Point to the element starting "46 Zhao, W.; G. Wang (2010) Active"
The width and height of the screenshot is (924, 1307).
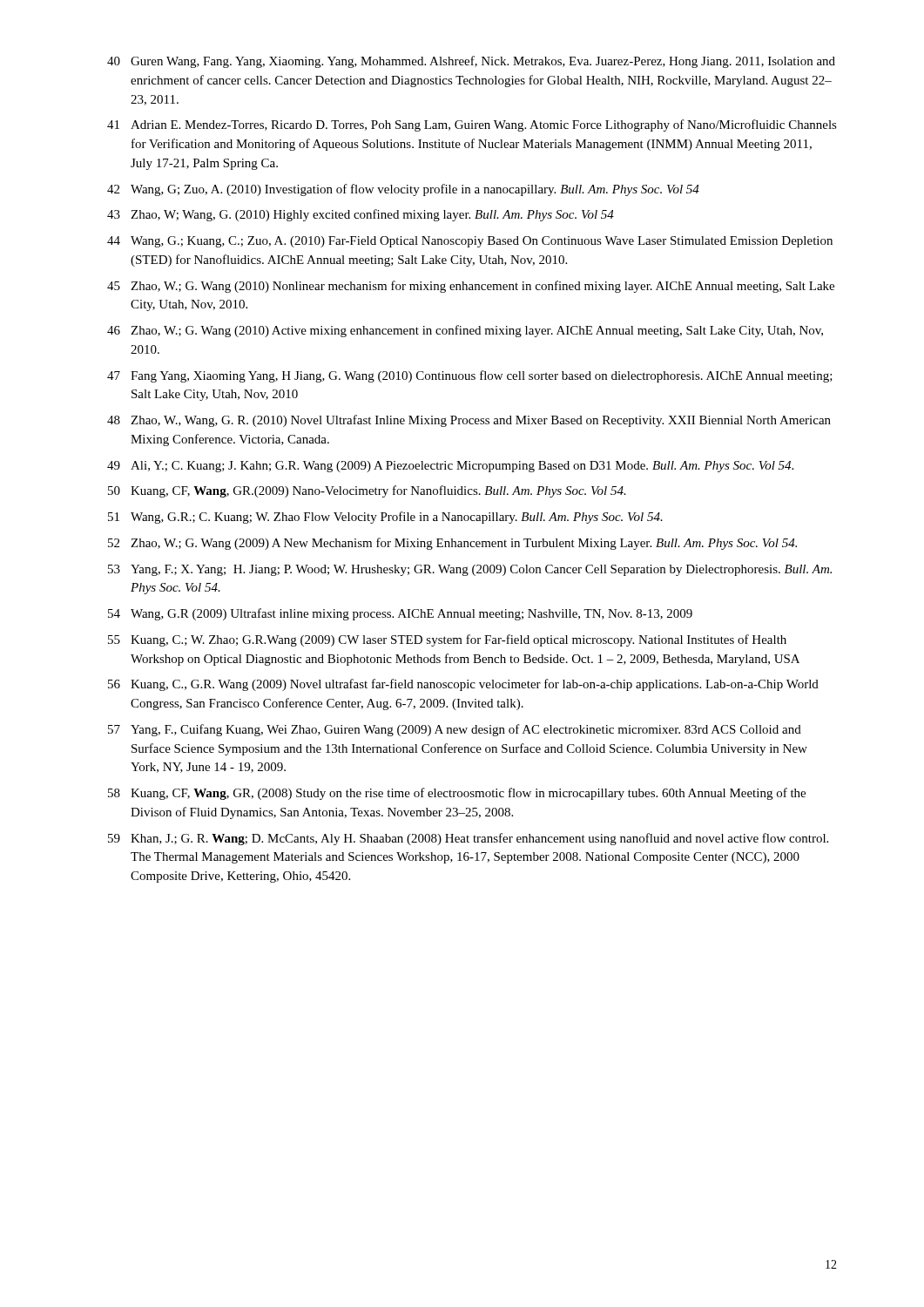tap(462, 340)
